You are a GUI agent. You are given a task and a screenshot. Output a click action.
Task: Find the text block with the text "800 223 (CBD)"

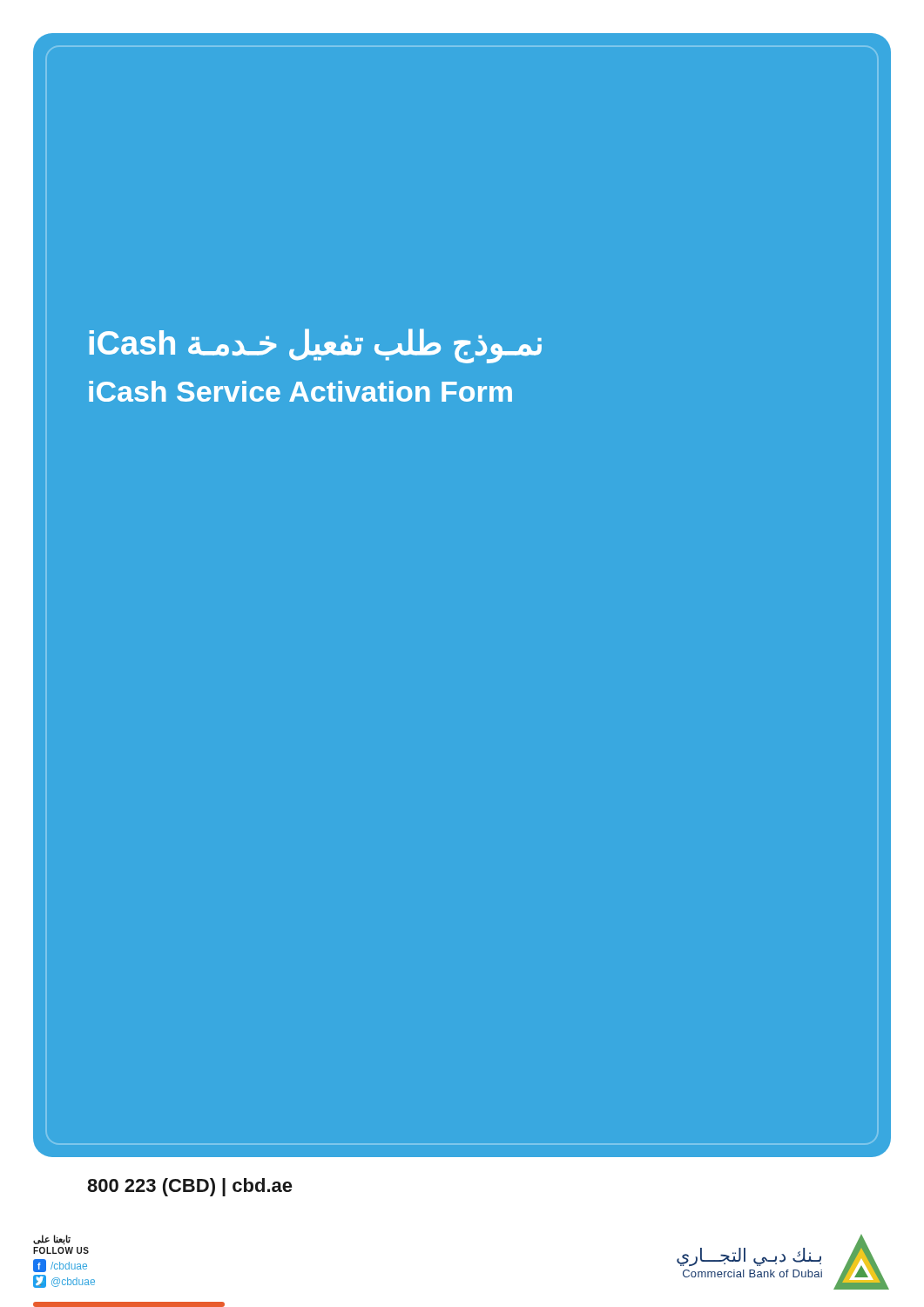tap(190, 1185)
